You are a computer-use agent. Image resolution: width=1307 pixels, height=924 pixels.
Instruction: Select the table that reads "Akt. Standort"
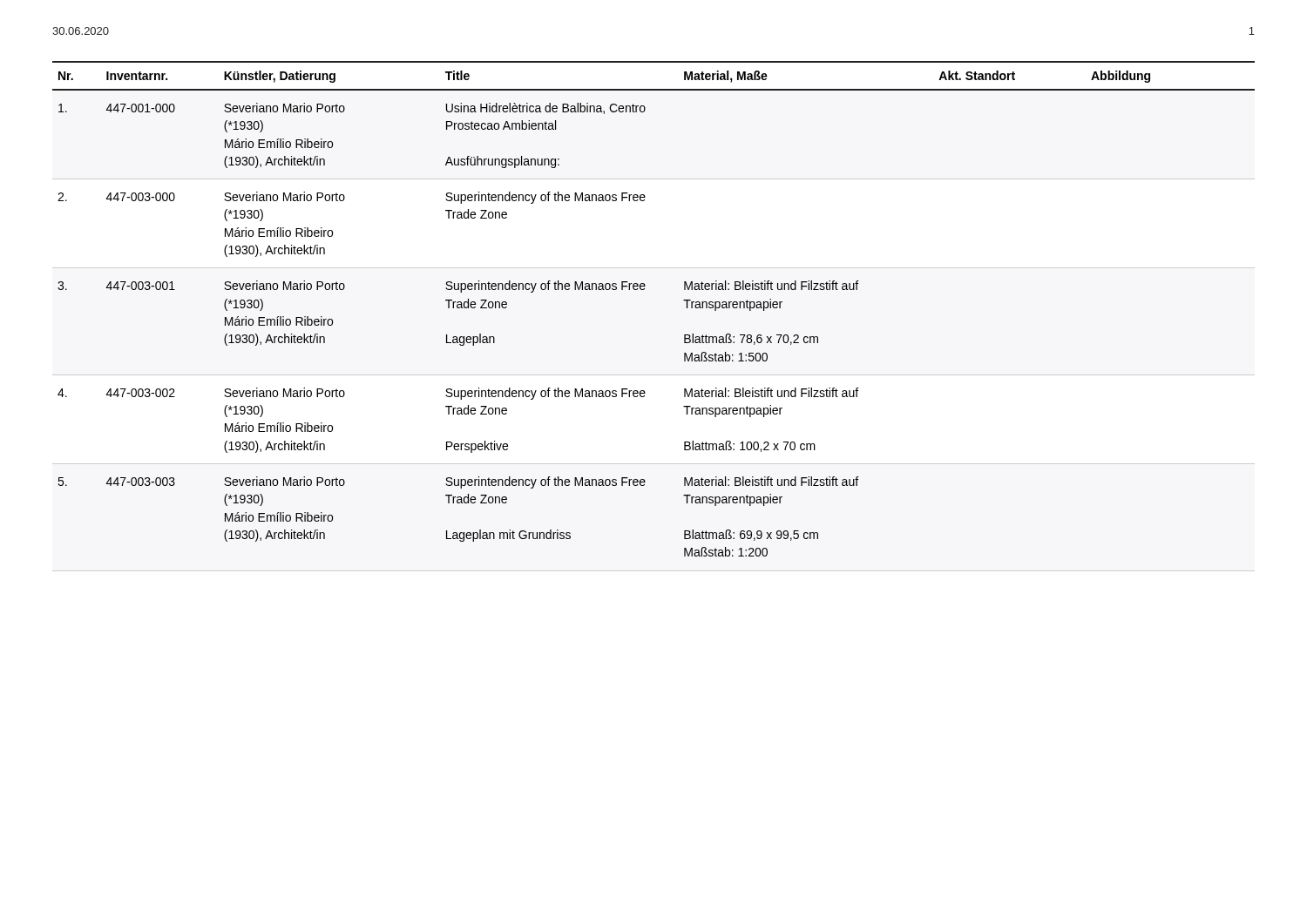(654, 316)
